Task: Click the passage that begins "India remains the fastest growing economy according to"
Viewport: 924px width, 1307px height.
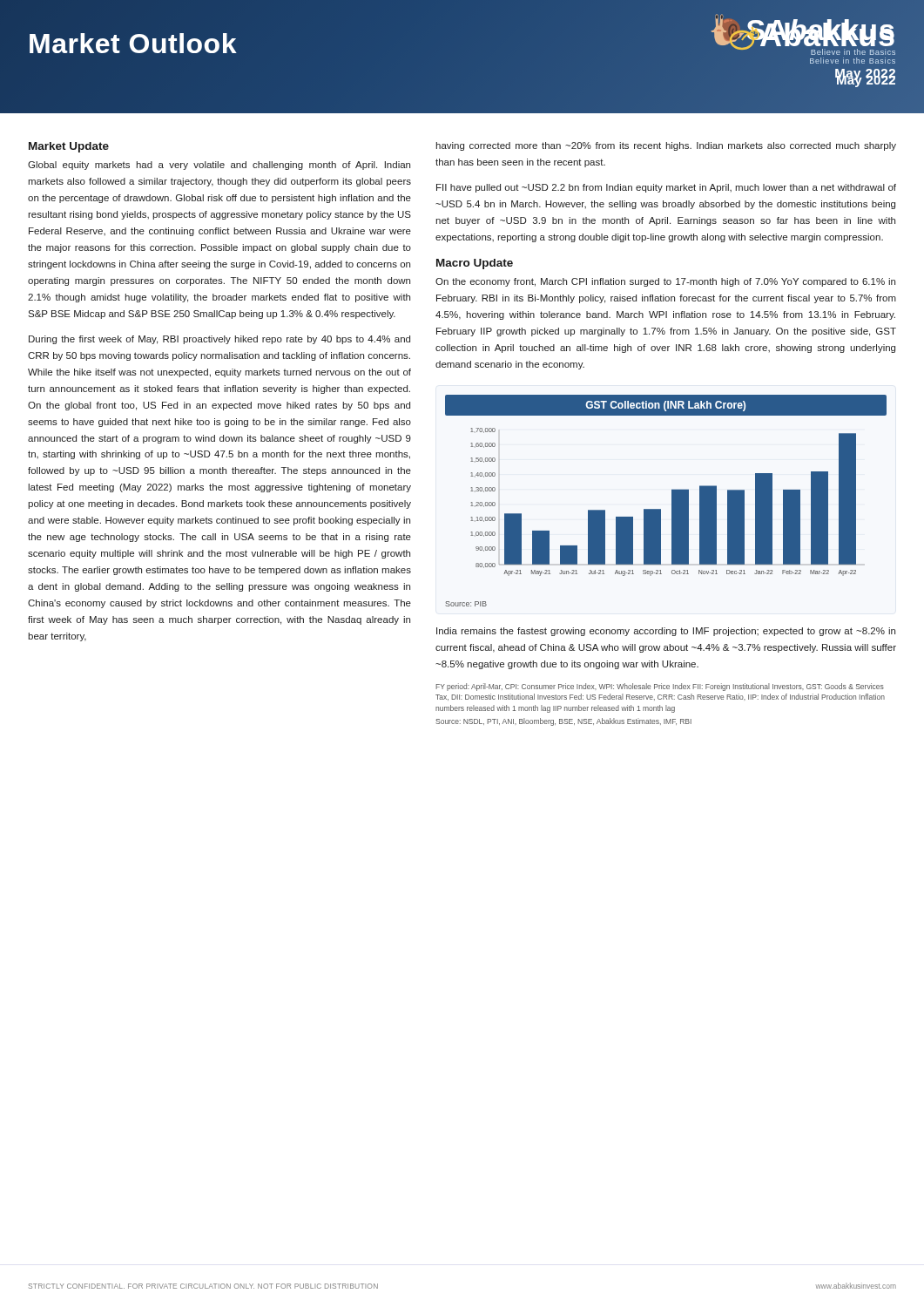Action: tap(666, 647)
